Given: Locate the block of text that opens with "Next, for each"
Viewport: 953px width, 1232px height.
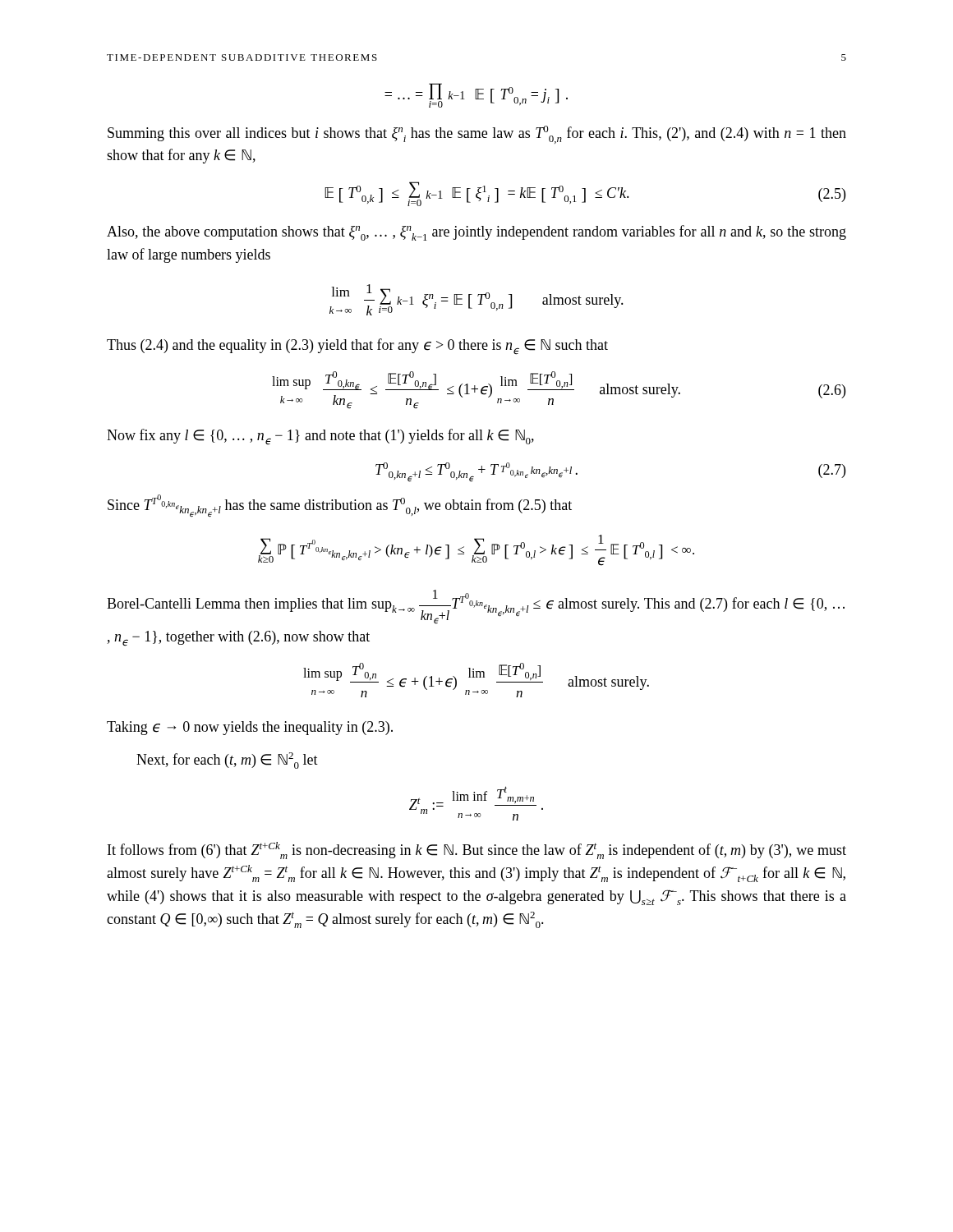Looking at the screenshot, I should 227,761.
